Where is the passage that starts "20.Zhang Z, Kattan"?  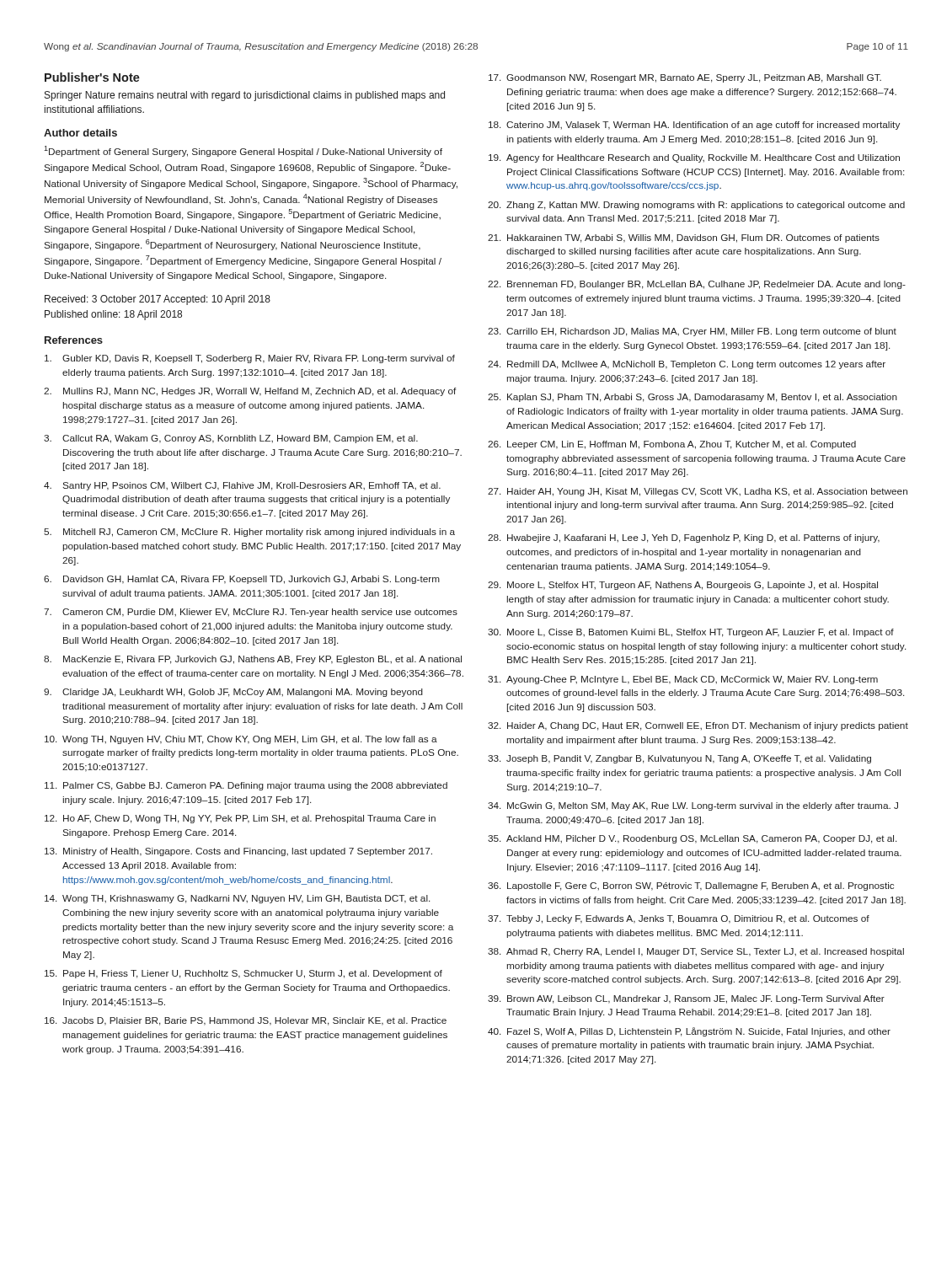[698, 212]
